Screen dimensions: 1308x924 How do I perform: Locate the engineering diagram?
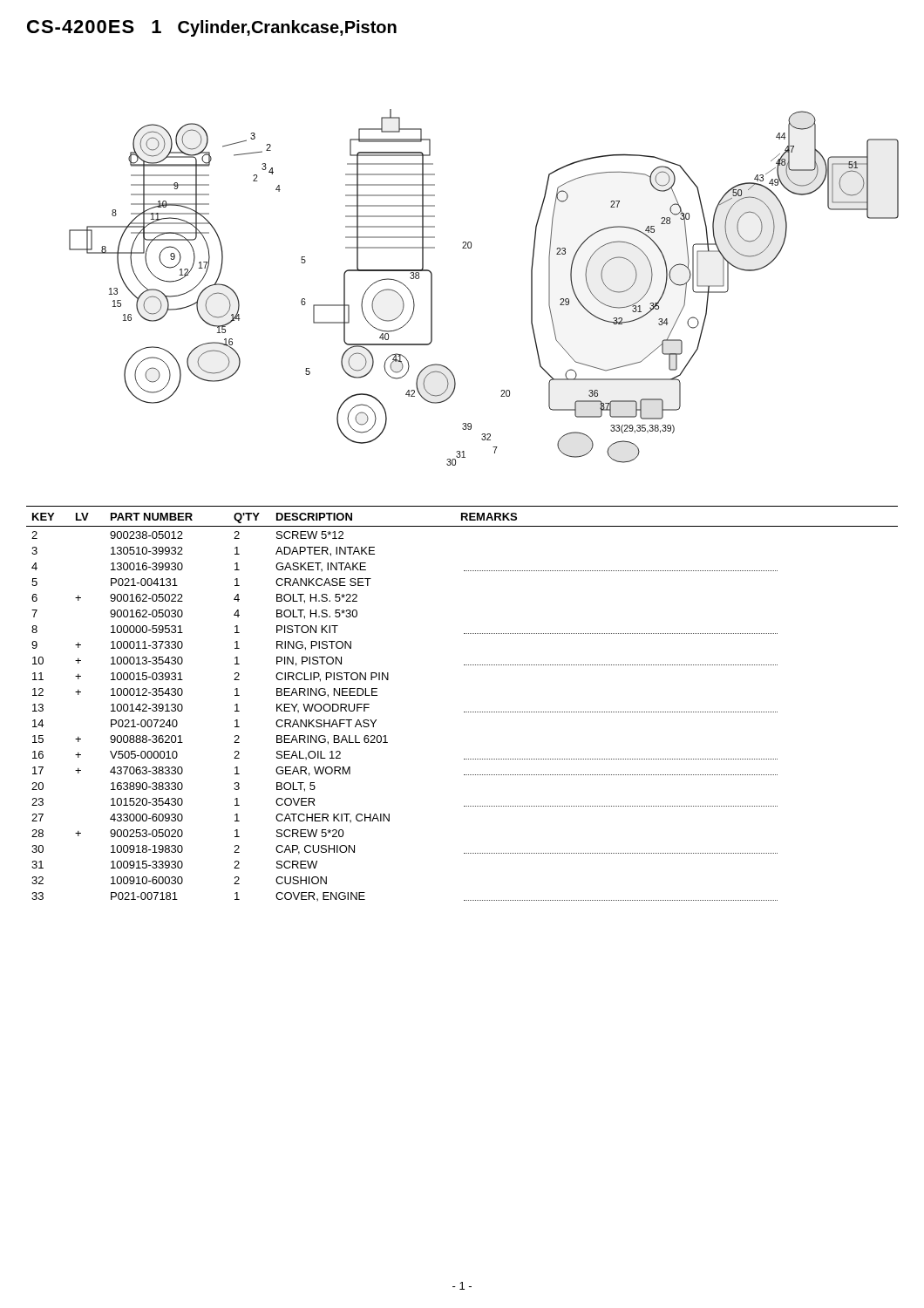[462, 266]
